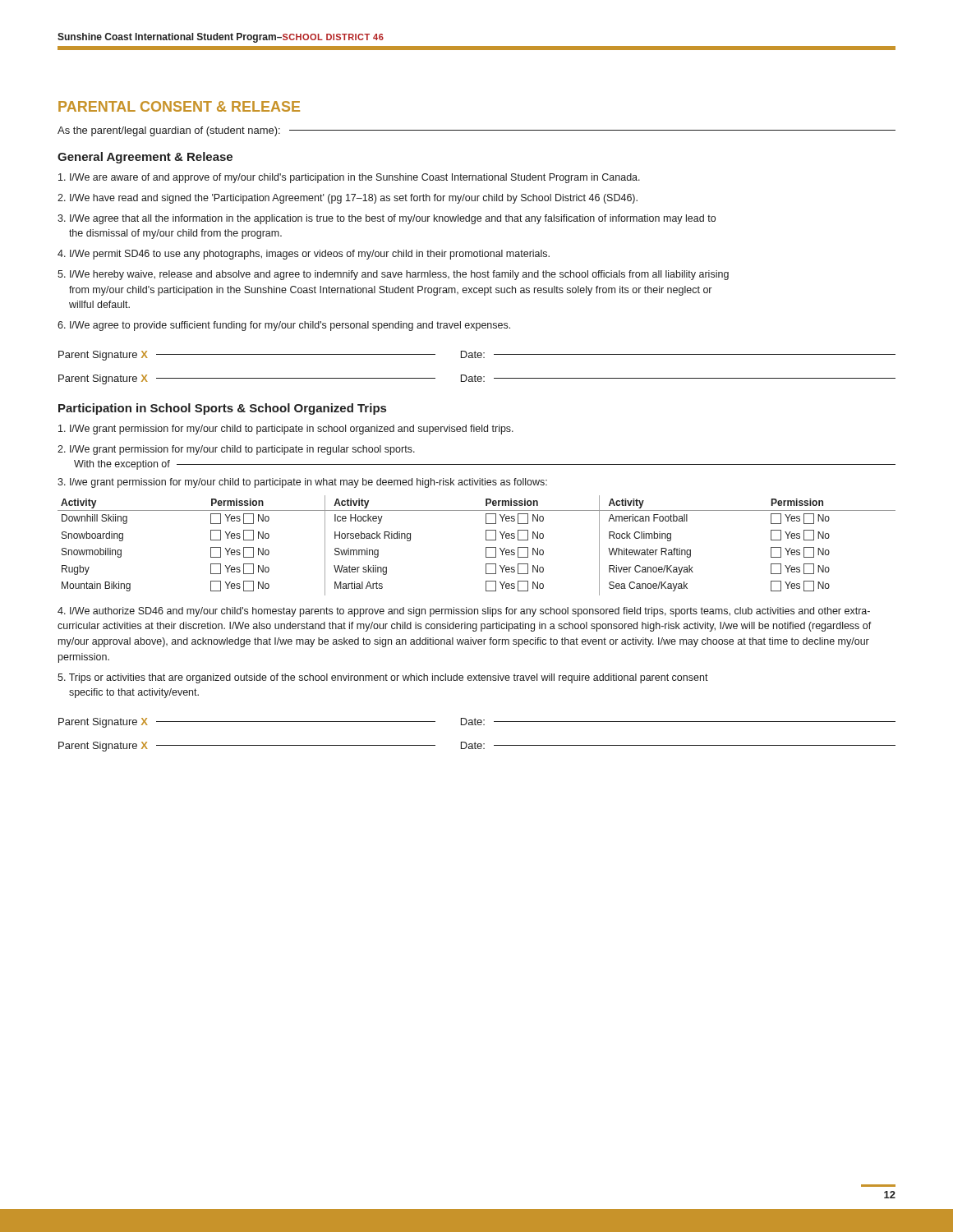Select the text block starting "5. I/We hereby waive, release"

click(393, 290)
